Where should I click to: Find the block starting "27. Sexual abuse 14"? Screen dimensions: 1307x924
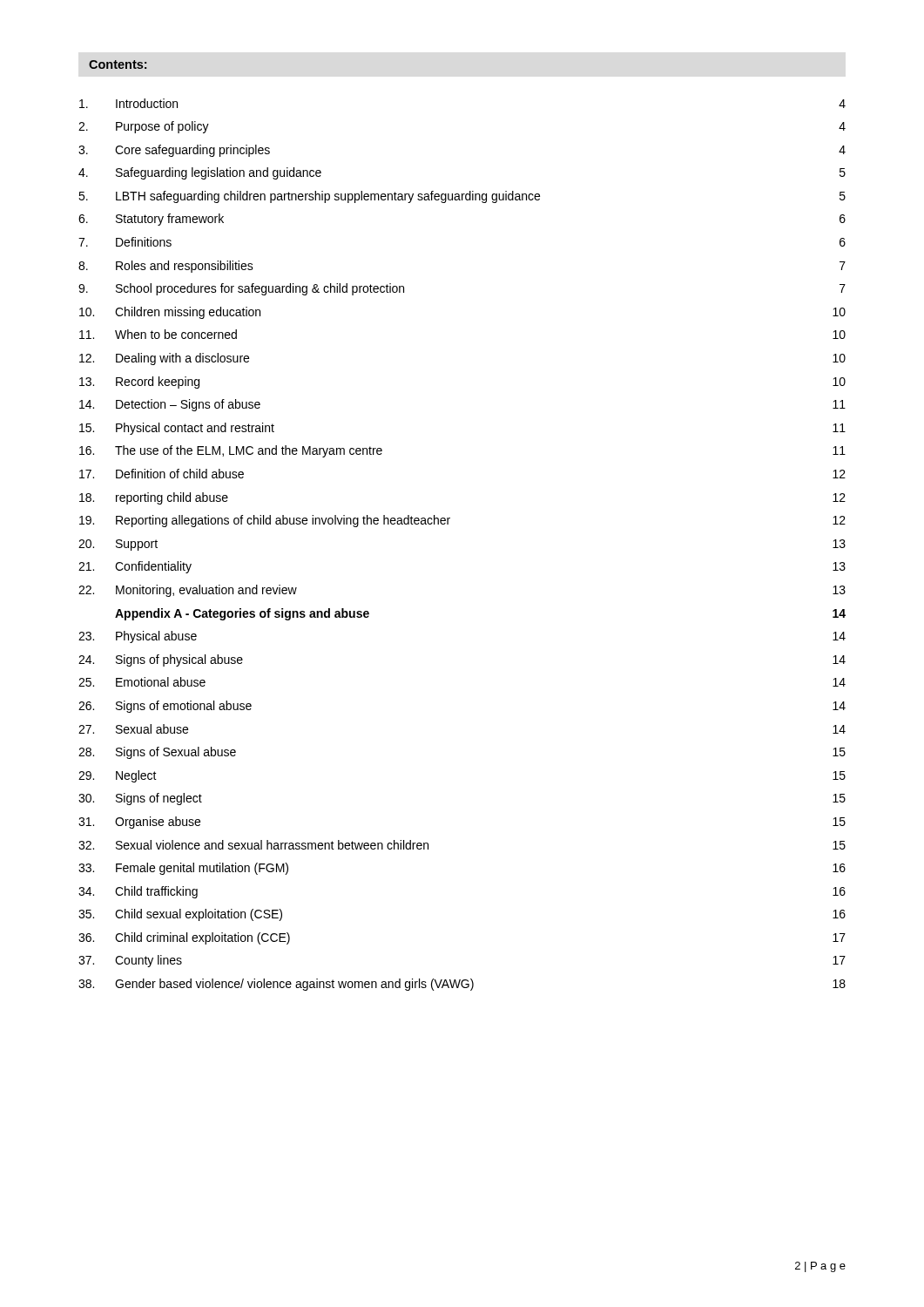tap(148, 729)
